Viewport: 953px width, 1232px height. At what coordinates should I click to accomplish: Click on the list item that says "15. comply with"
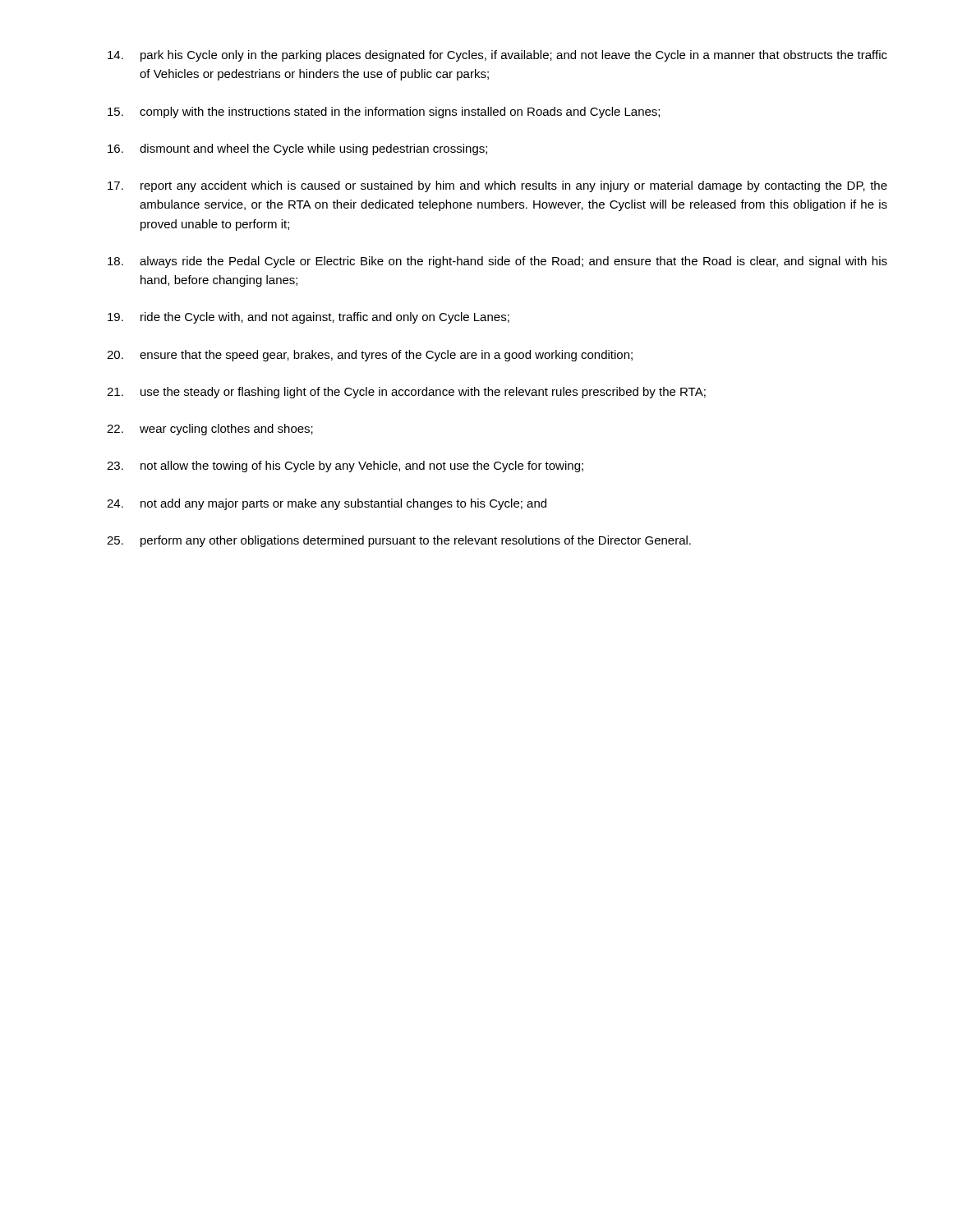497,111
